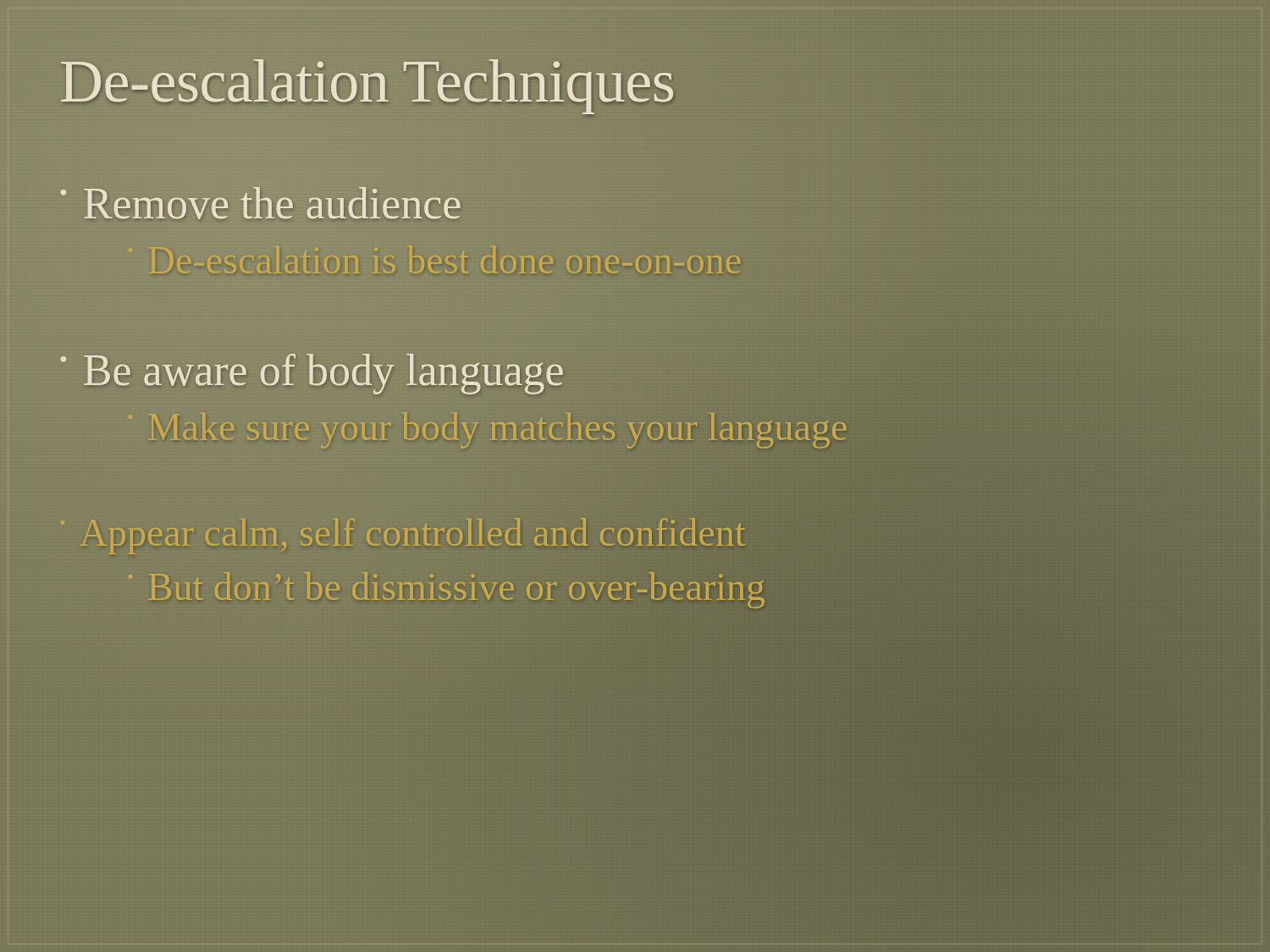The image size is (1270, 952).
Task: Find the list item that says "• Remove the audience • De-escalation"
Action: point(260,203)
